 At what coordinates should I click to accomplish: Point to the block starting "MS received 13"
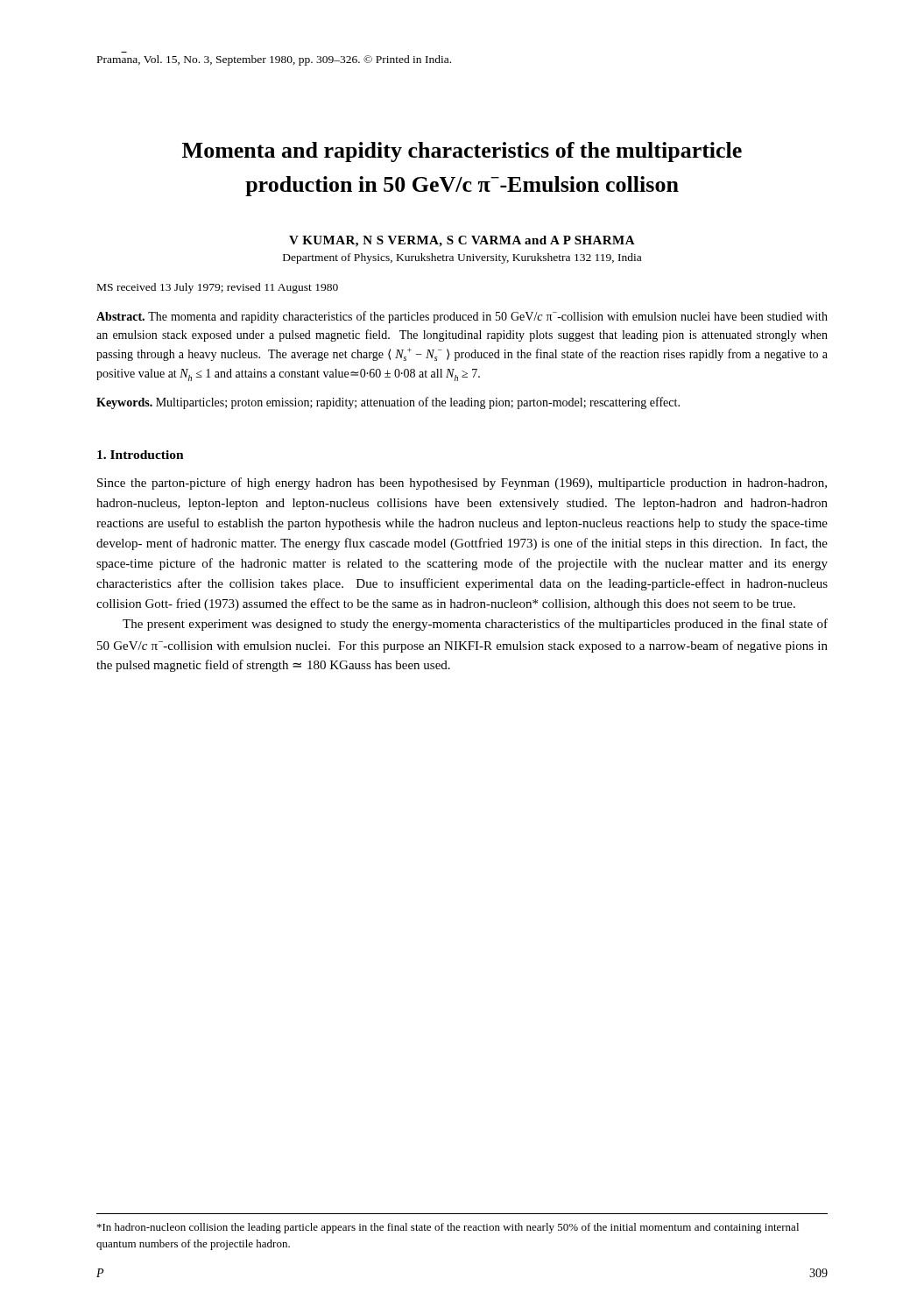point(217,287)
